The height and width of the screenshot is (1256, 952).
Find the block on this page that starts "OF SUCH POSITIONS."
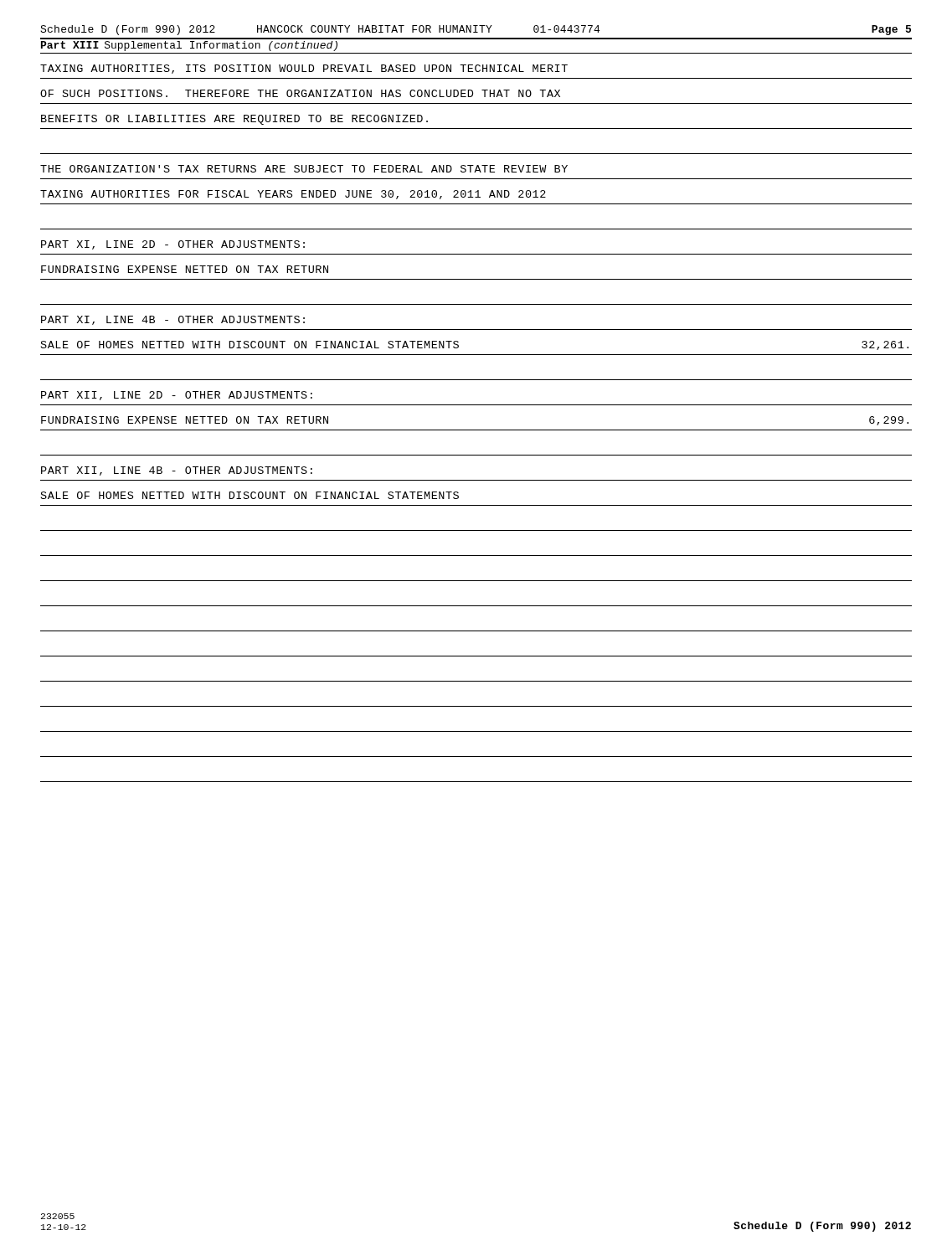476,94
